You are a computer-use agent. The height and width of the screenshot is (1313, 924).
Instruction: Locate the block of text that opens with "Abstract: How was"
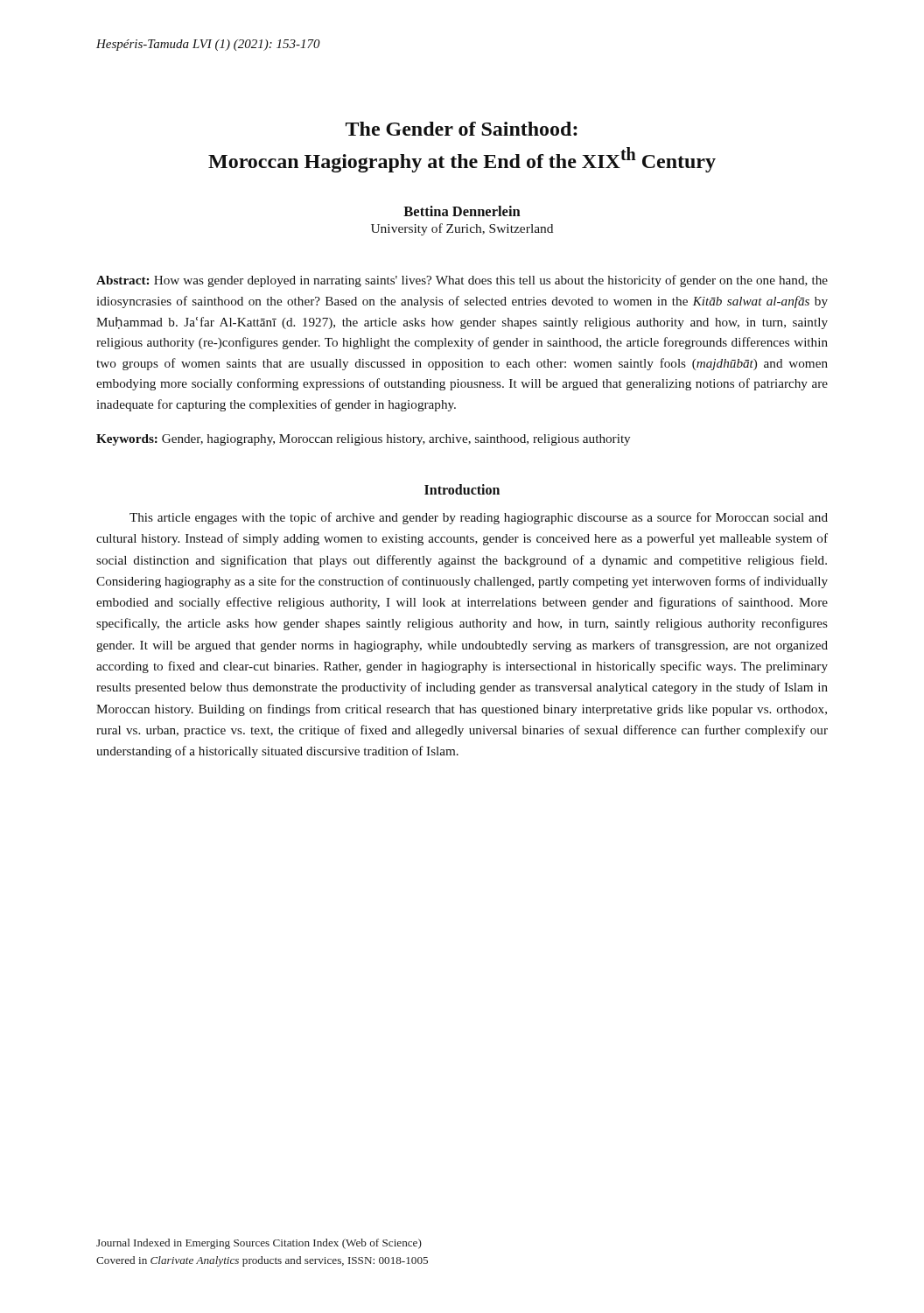tap(462, 342)
